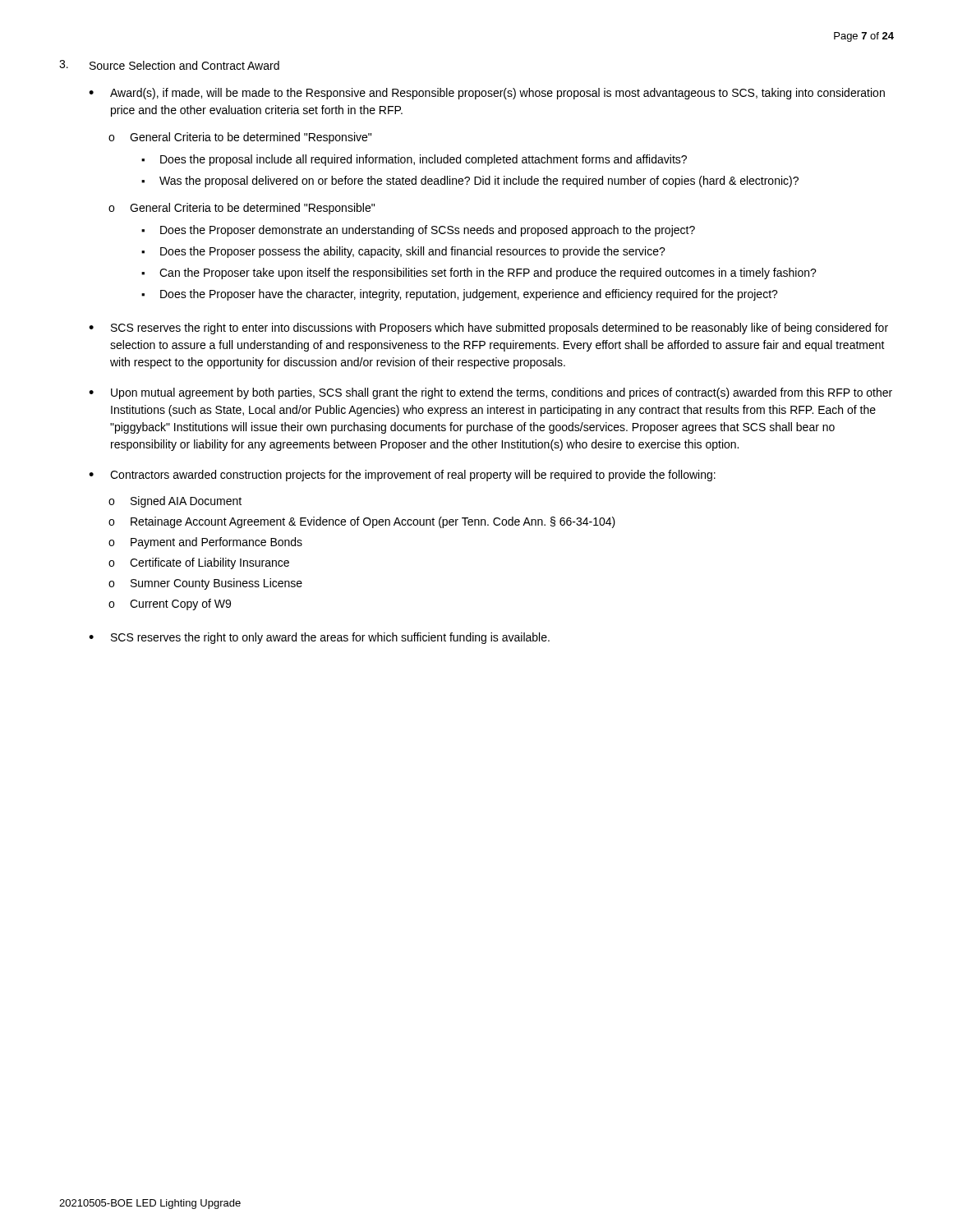Find the list item that reads "o Payment and Performance"
Screen dimensions: 1232x953
[205, 543]
